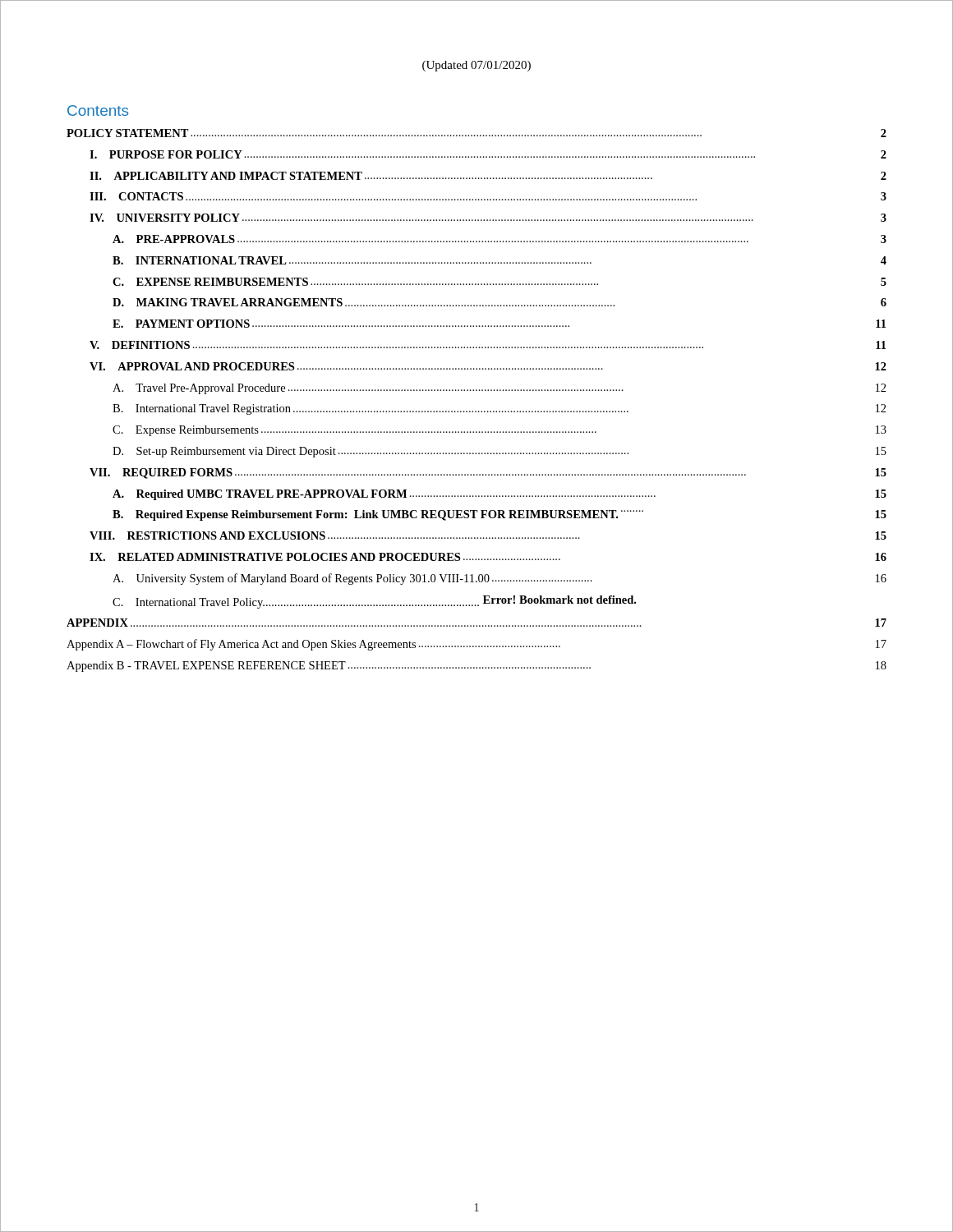Image resolution: width=953 pixels, height=1232 pixels.
Task: Click where it says "D. Set-up Reimbursement via Direct Deposit"
Action: click(x=476, y=452)
